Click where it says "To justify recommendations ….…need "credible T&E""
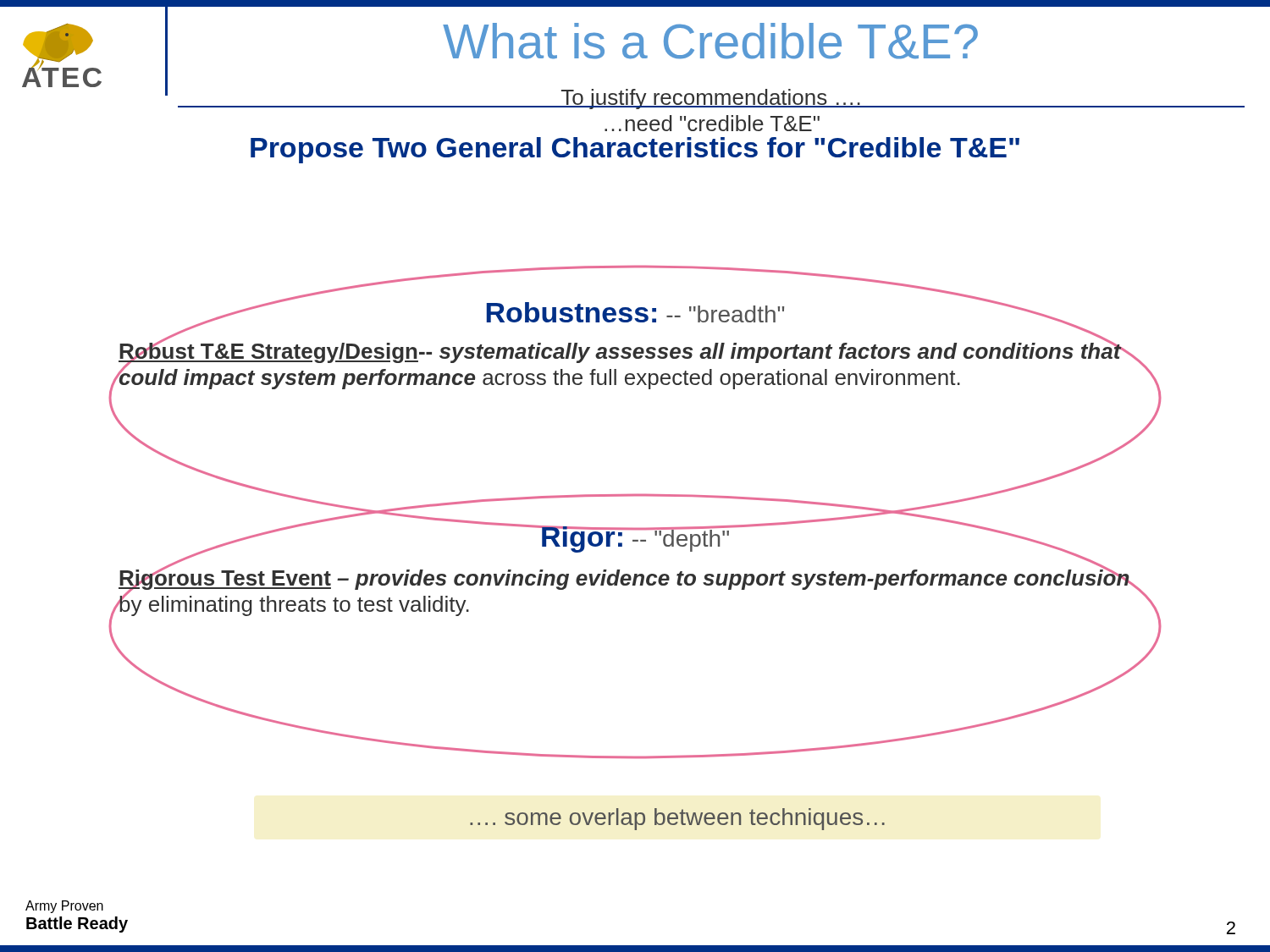The height and width of the screenshot is (952, 1270). pyautogui.click(x=711, y=110)
